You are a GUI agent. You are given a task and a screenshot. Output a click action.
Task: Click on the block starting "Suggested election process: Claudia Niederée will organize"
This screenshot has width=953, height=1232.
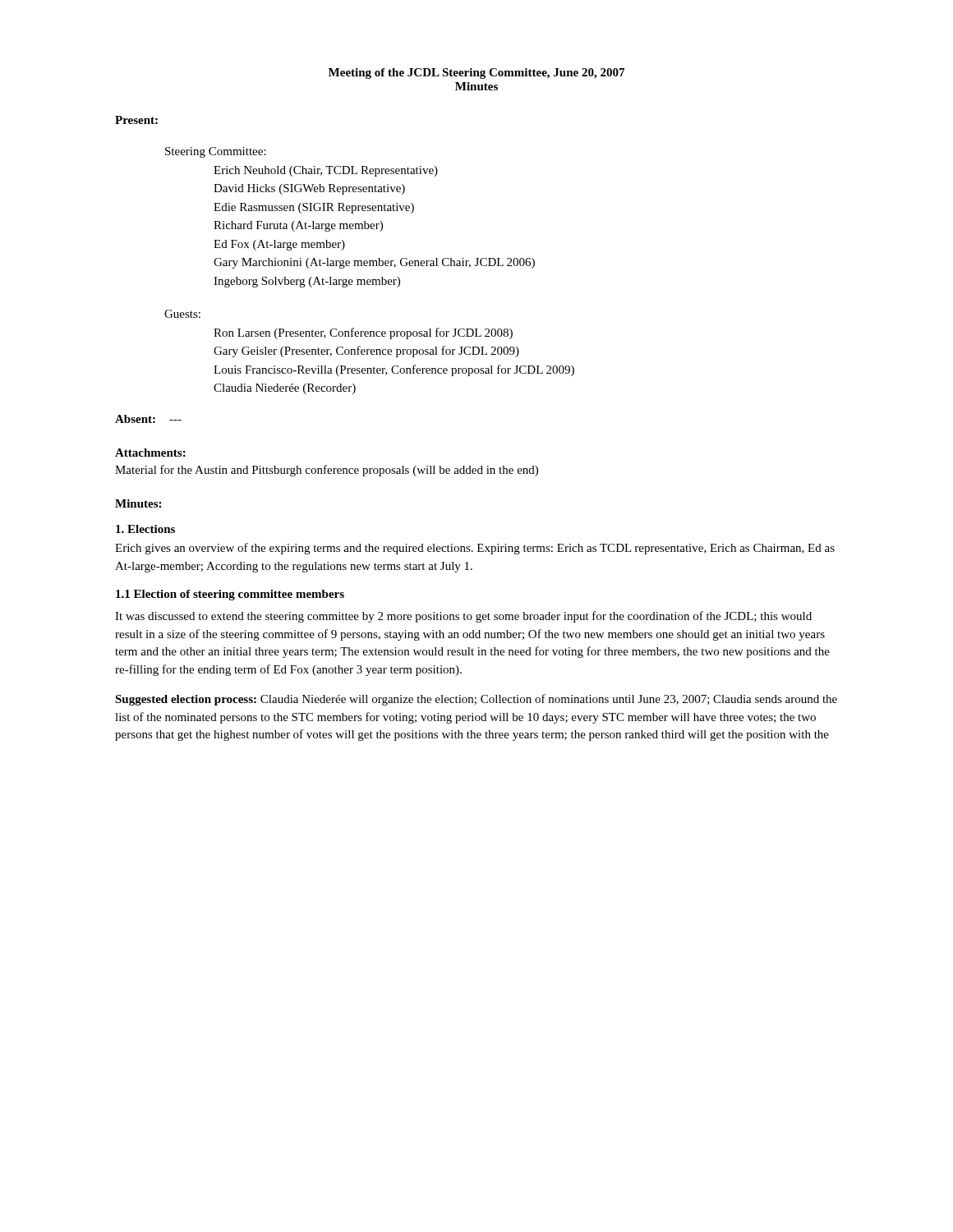click(x=476, y=717)
